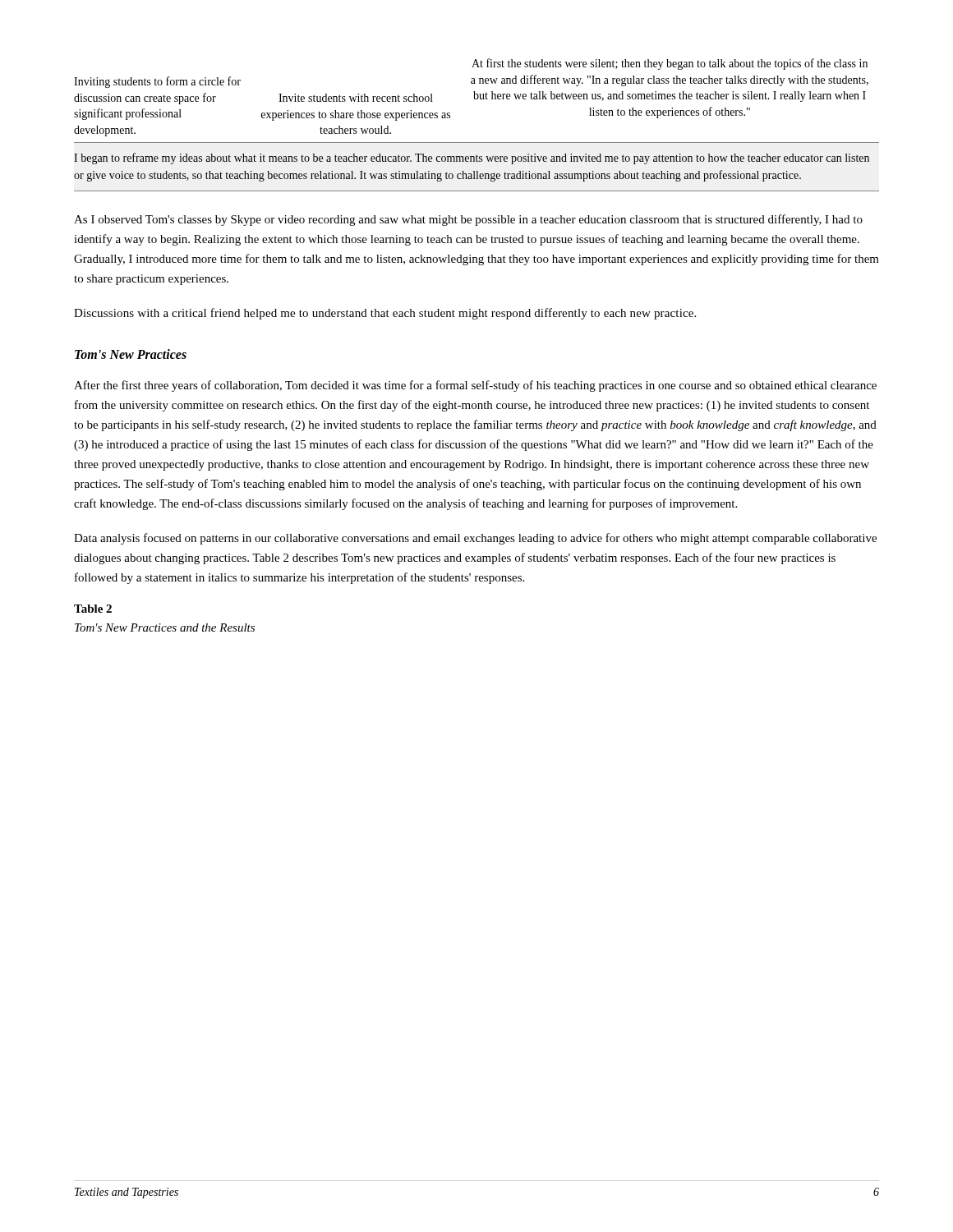This screenshot has height=1232, width=953.
Task: Find the section header containing "Table 2"
Action: pos(93,608)
